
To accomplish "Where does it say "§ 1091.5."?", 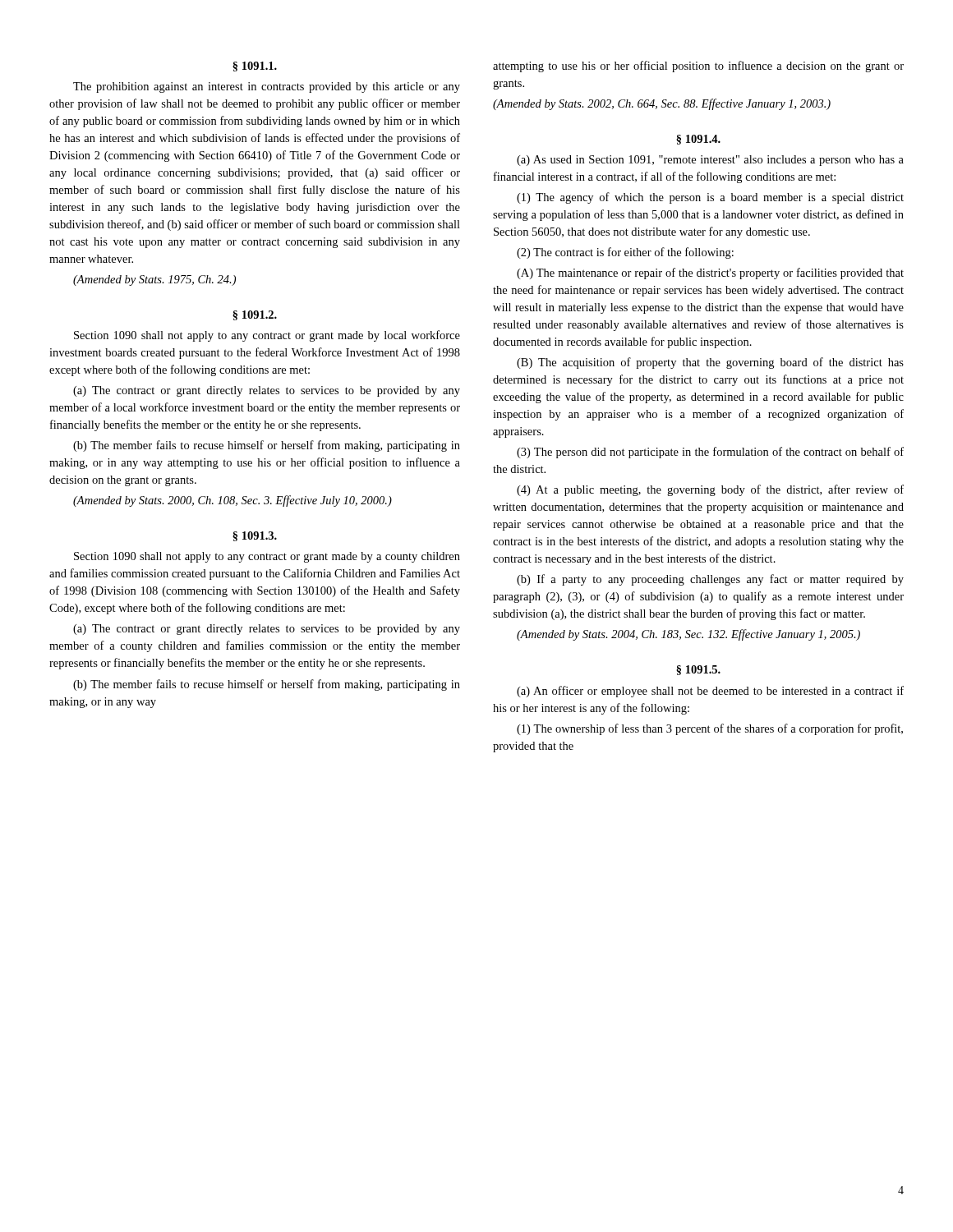I will coord(698,670).
